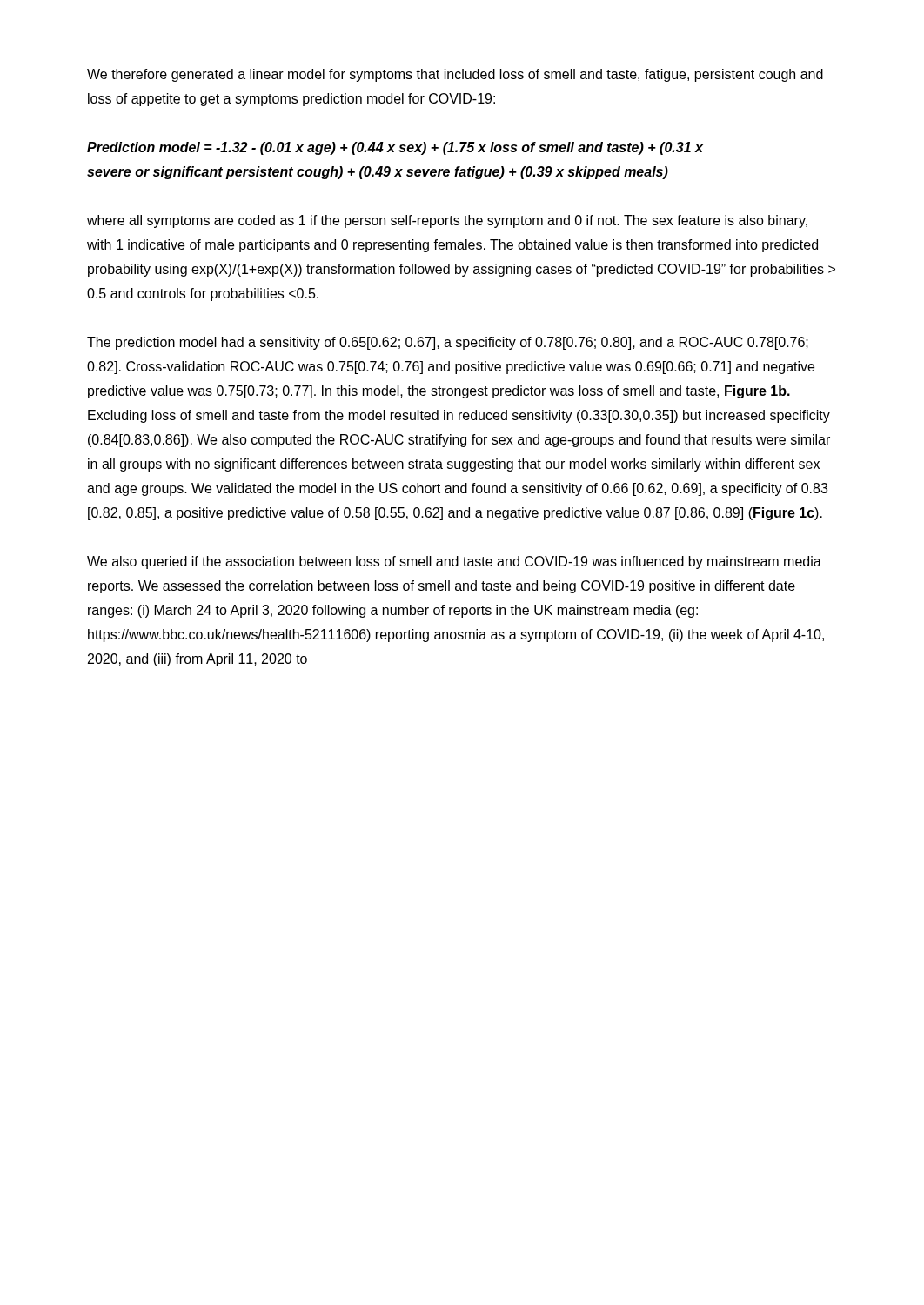Locate the text block with the text "We also queried if the association between loss"

456,610
